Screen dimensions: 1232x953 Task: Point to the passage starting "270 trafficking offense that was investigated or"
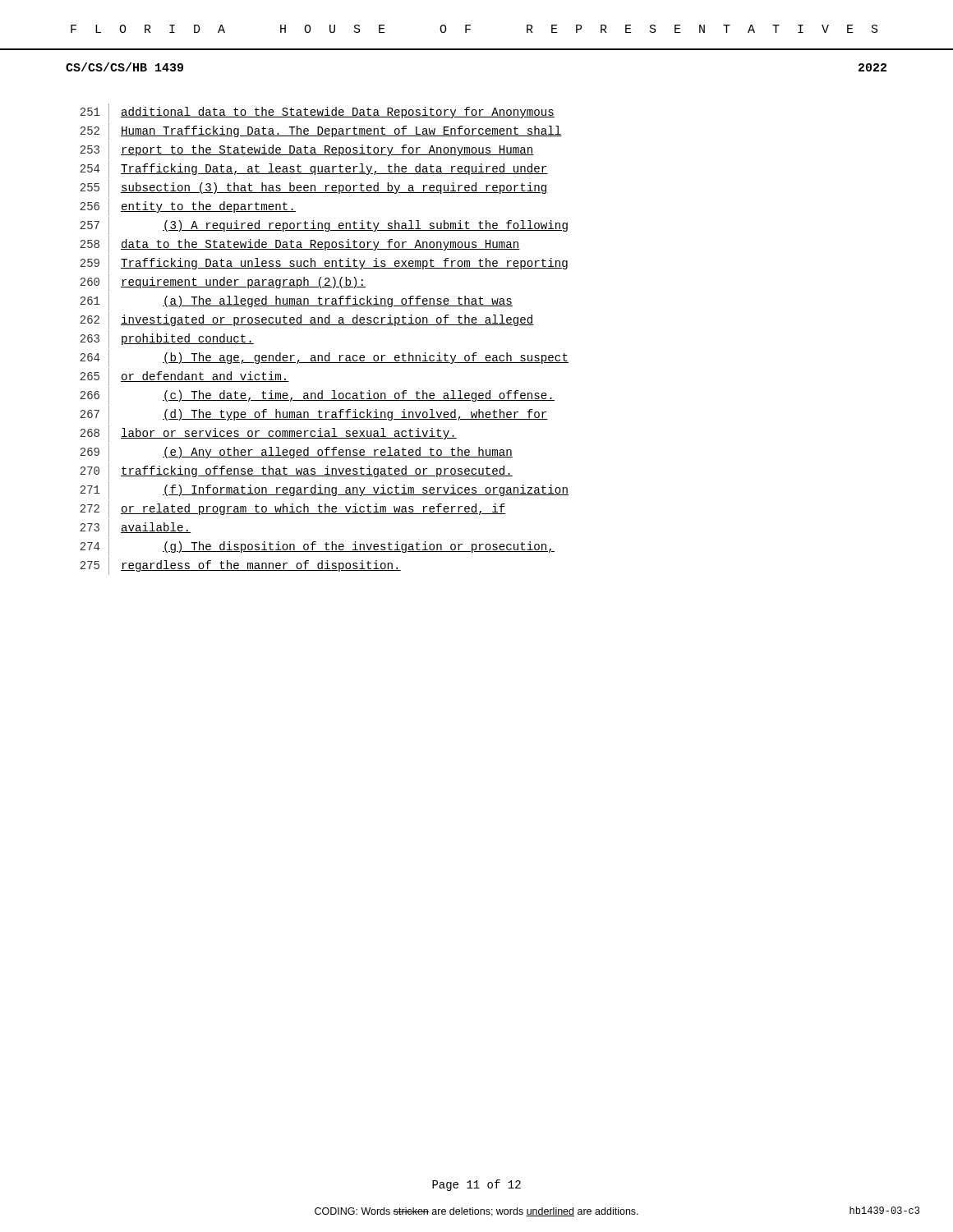[x=476, y=471]
